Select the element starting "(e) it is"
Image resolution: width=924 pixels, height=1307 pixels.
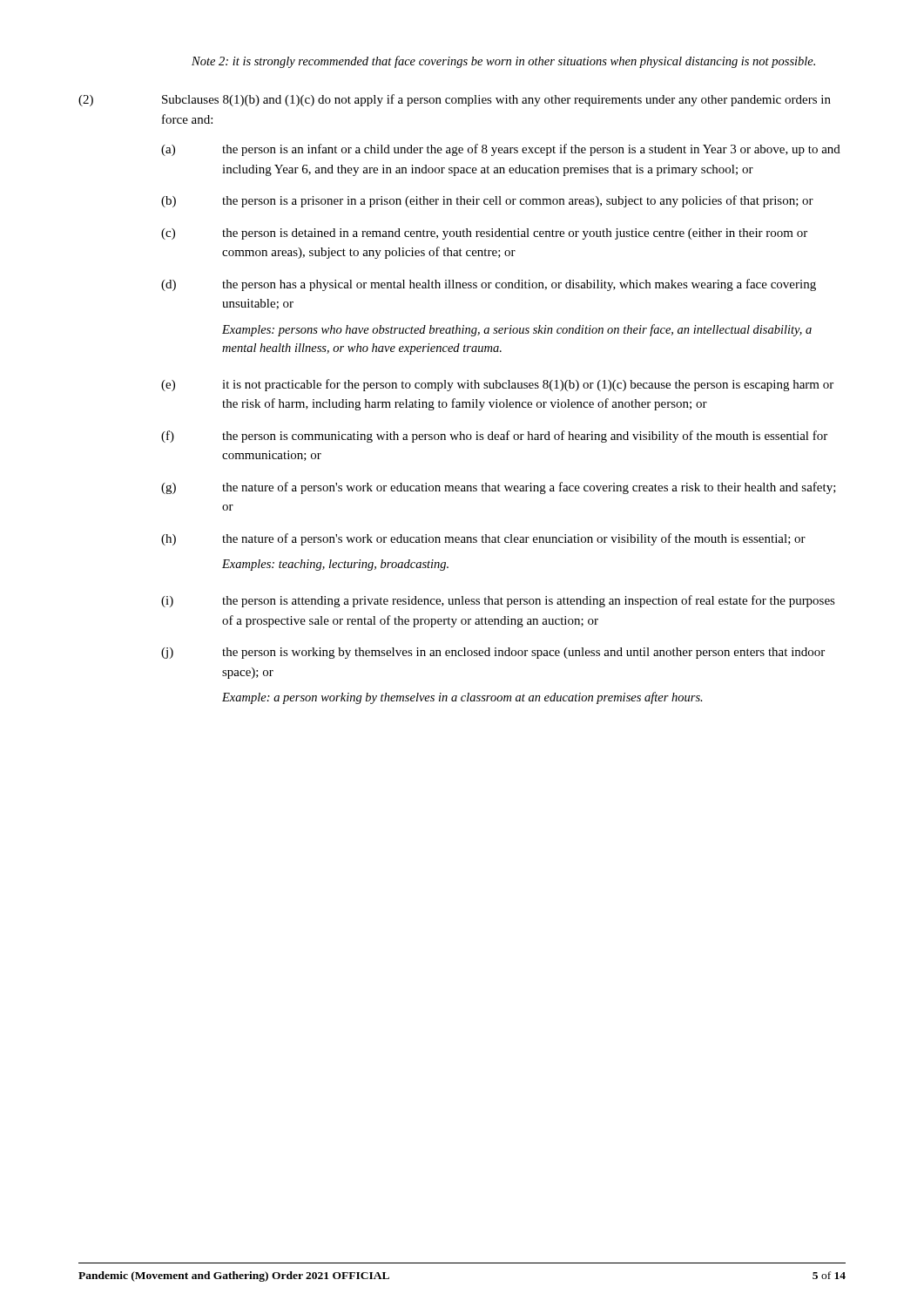coord(503,394)
